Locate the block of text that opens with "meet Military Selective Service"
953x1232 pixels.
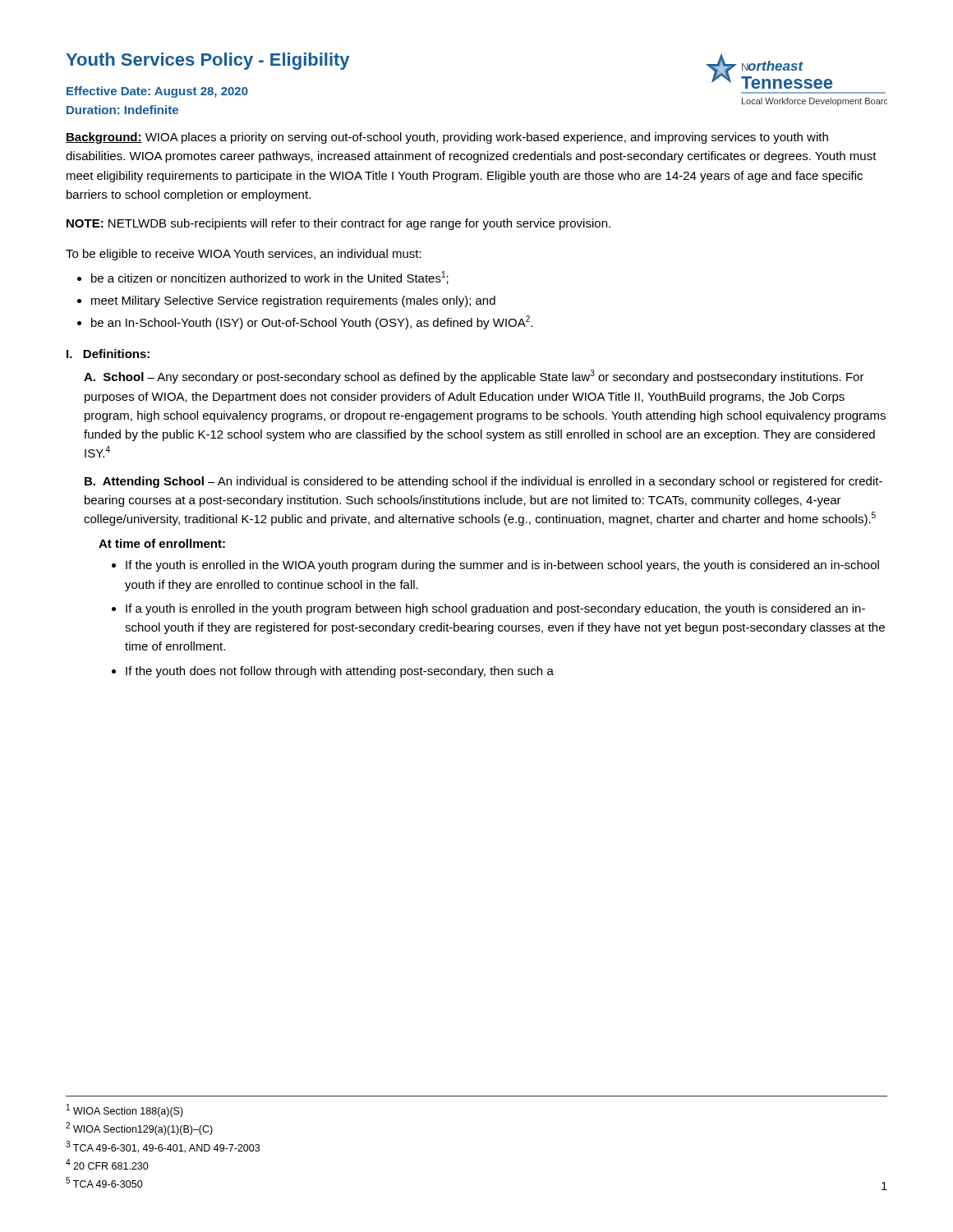(476, 300)
